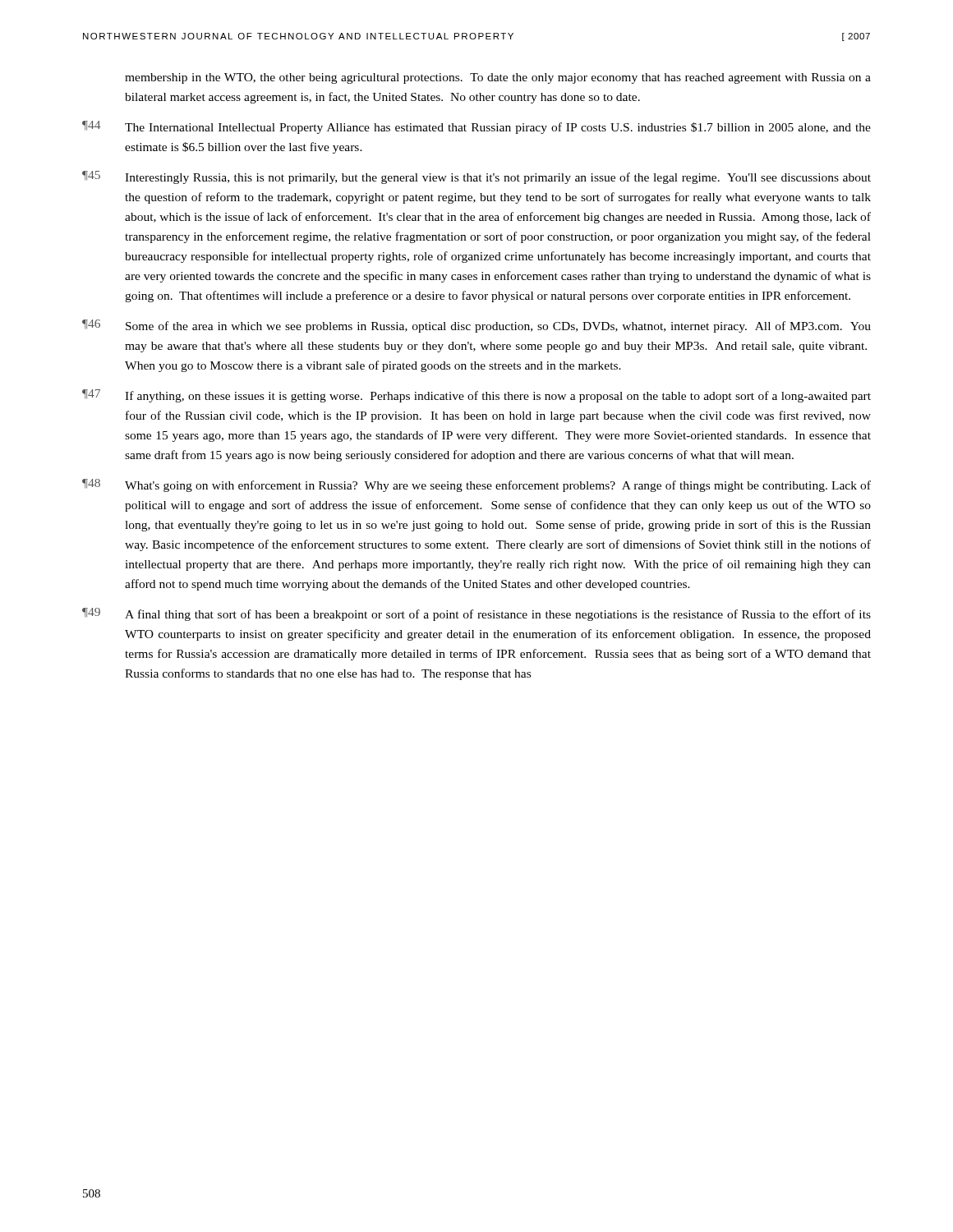The image size is (953, 1232).
Task: Select the list item with the text "¶45 Interestingly Russia, this is not primarily,"
Action: click(x=476, y=242)
